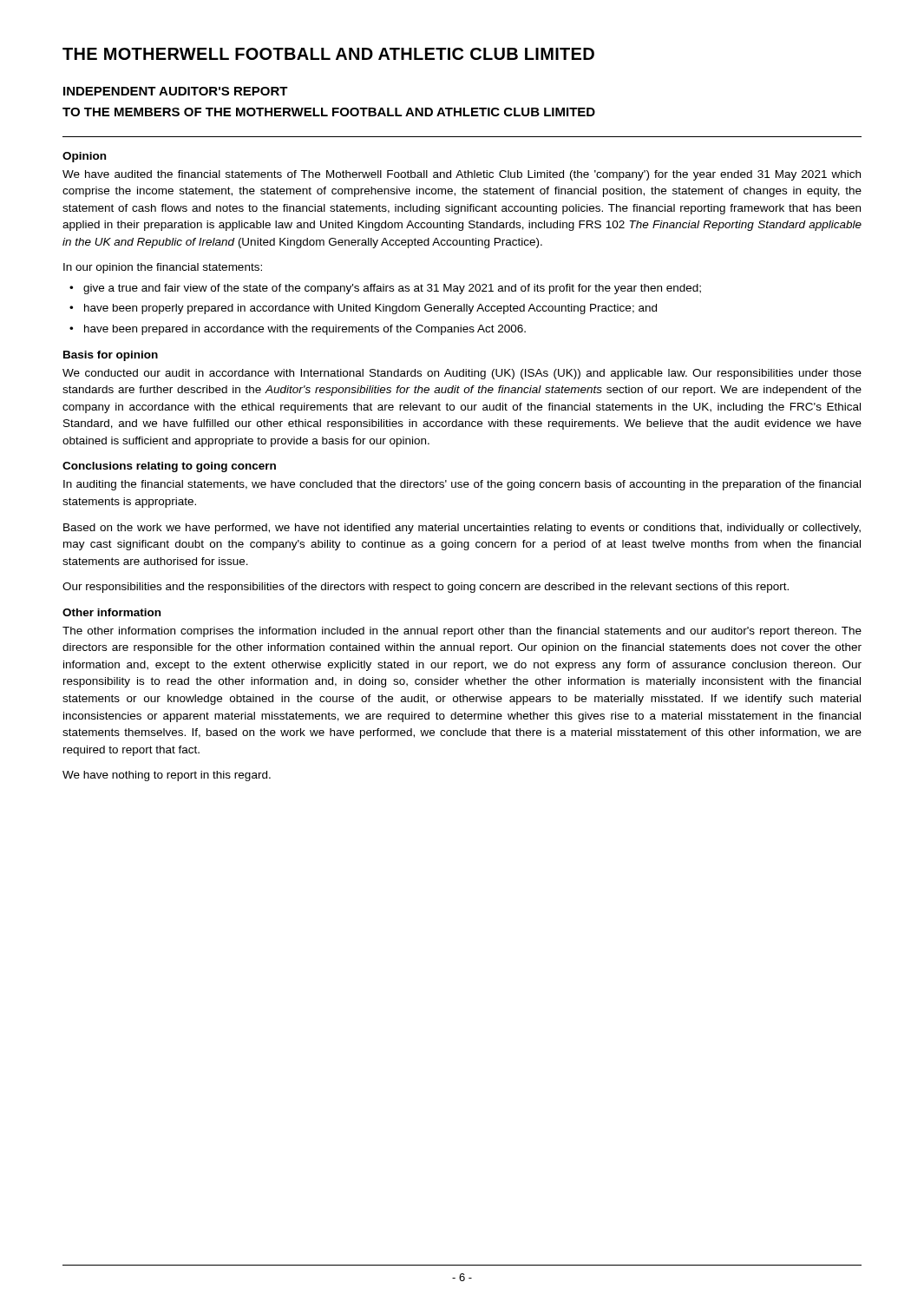Point to the block beginning "• have been properly prepared in accordance with"
The height and width of the screenshot is (1302, 924).
[363, 308]
